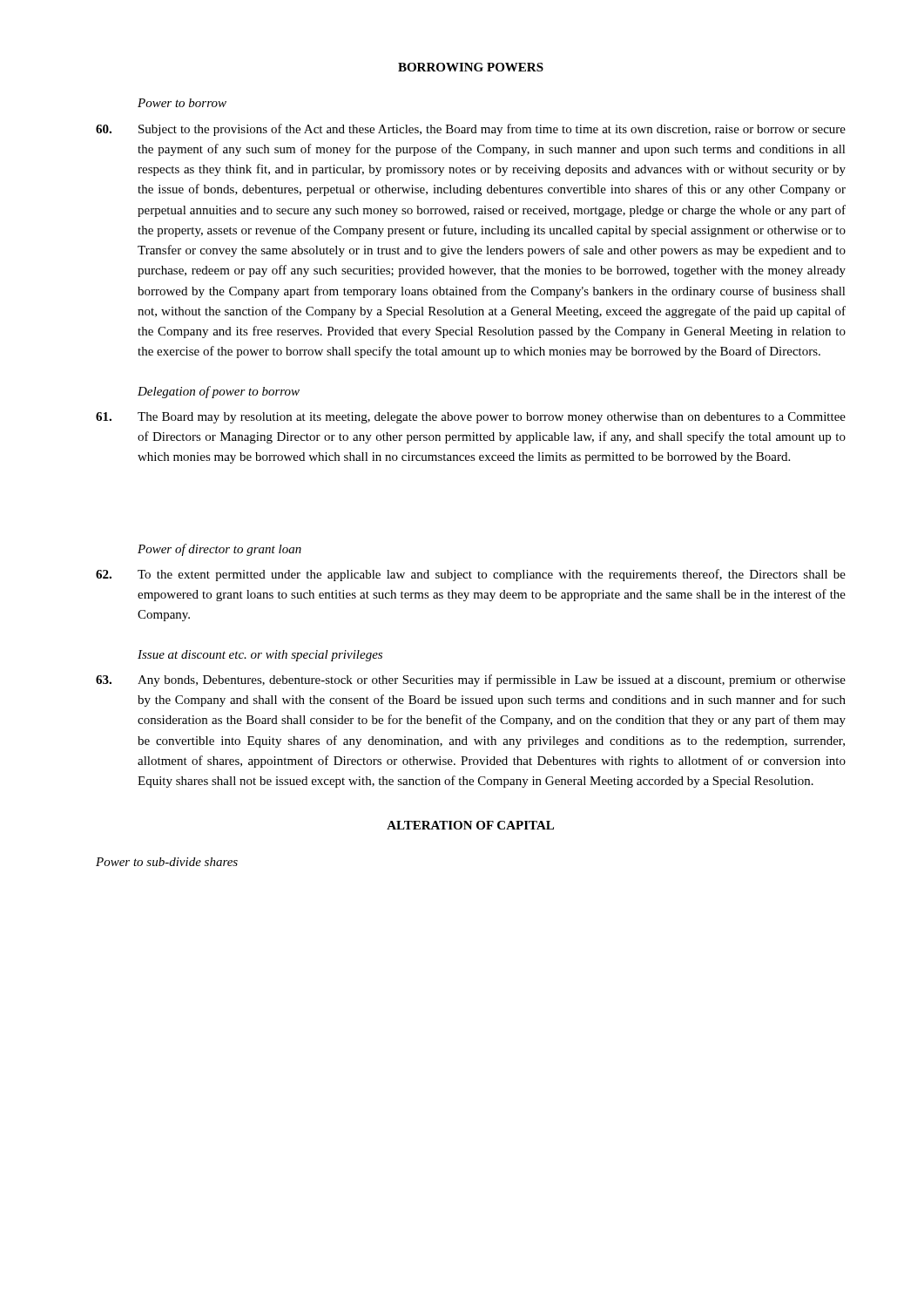Find "Power to borrow" on this page
The width and height of the screenshot is (924, 1307).
(x=182, y=103)
